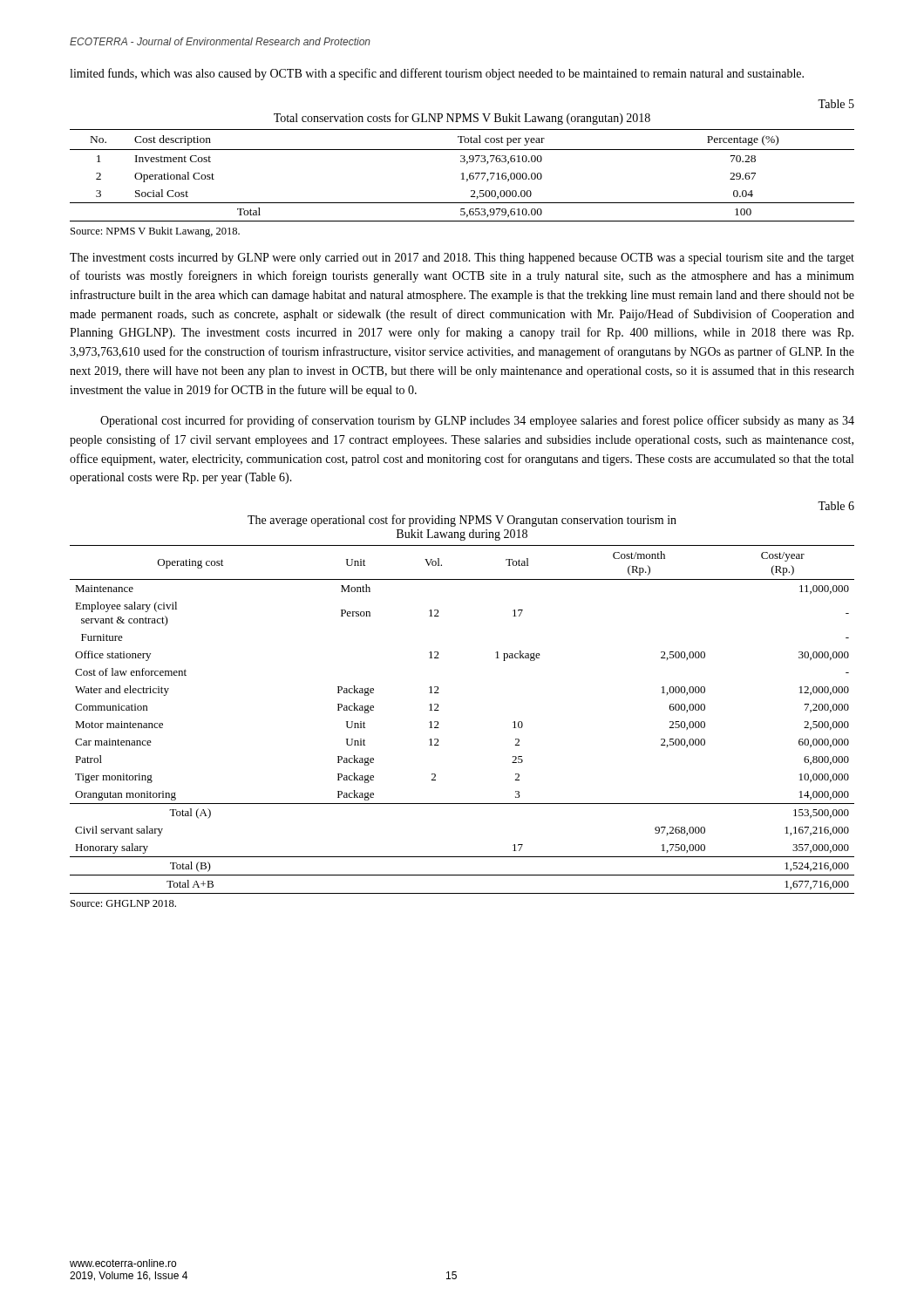
Task: Select the table that reads "Operational Cost"
Action: pos(462,175)
